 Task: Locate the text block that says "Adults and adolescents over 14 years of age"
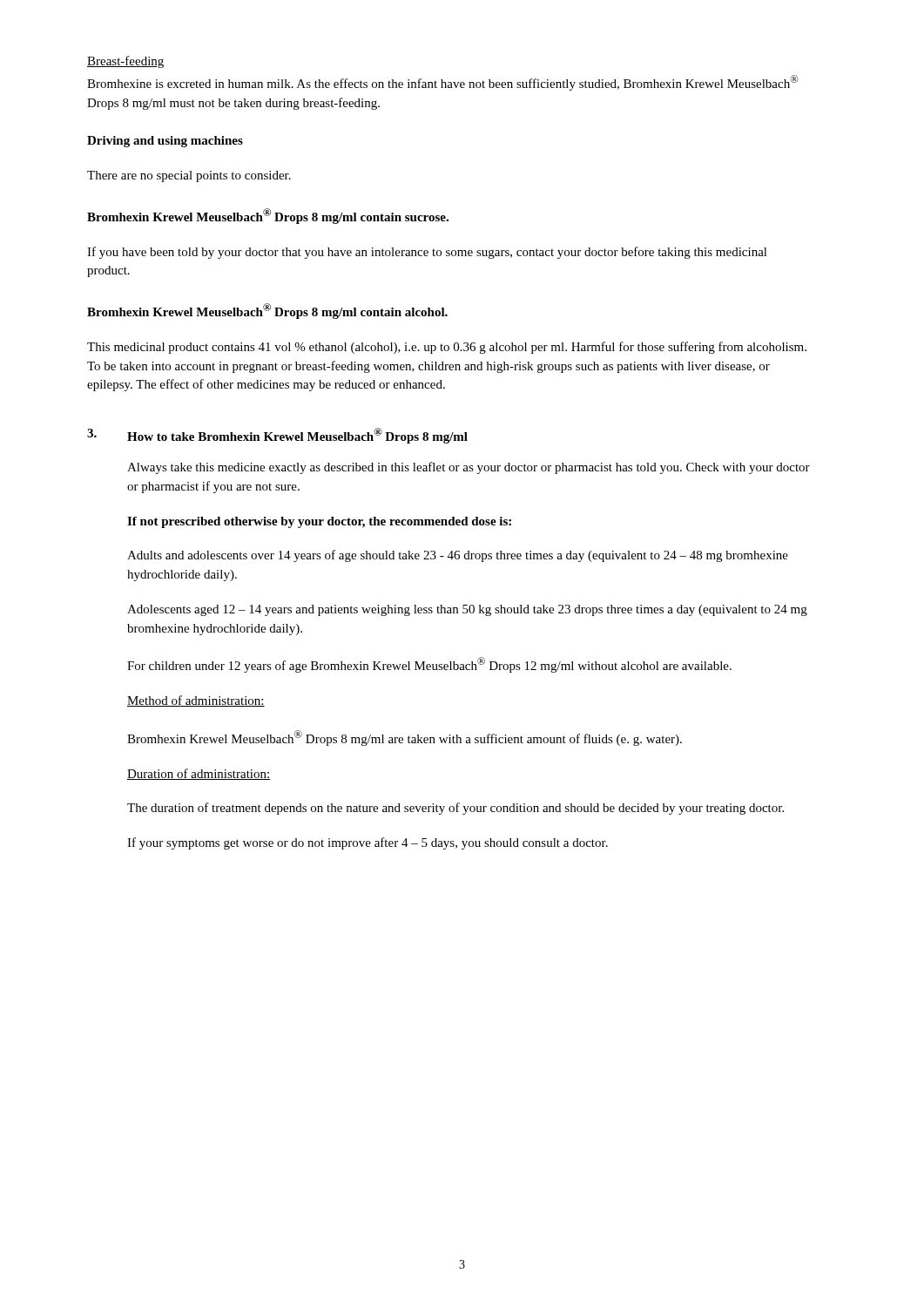[x=469, y=566]
